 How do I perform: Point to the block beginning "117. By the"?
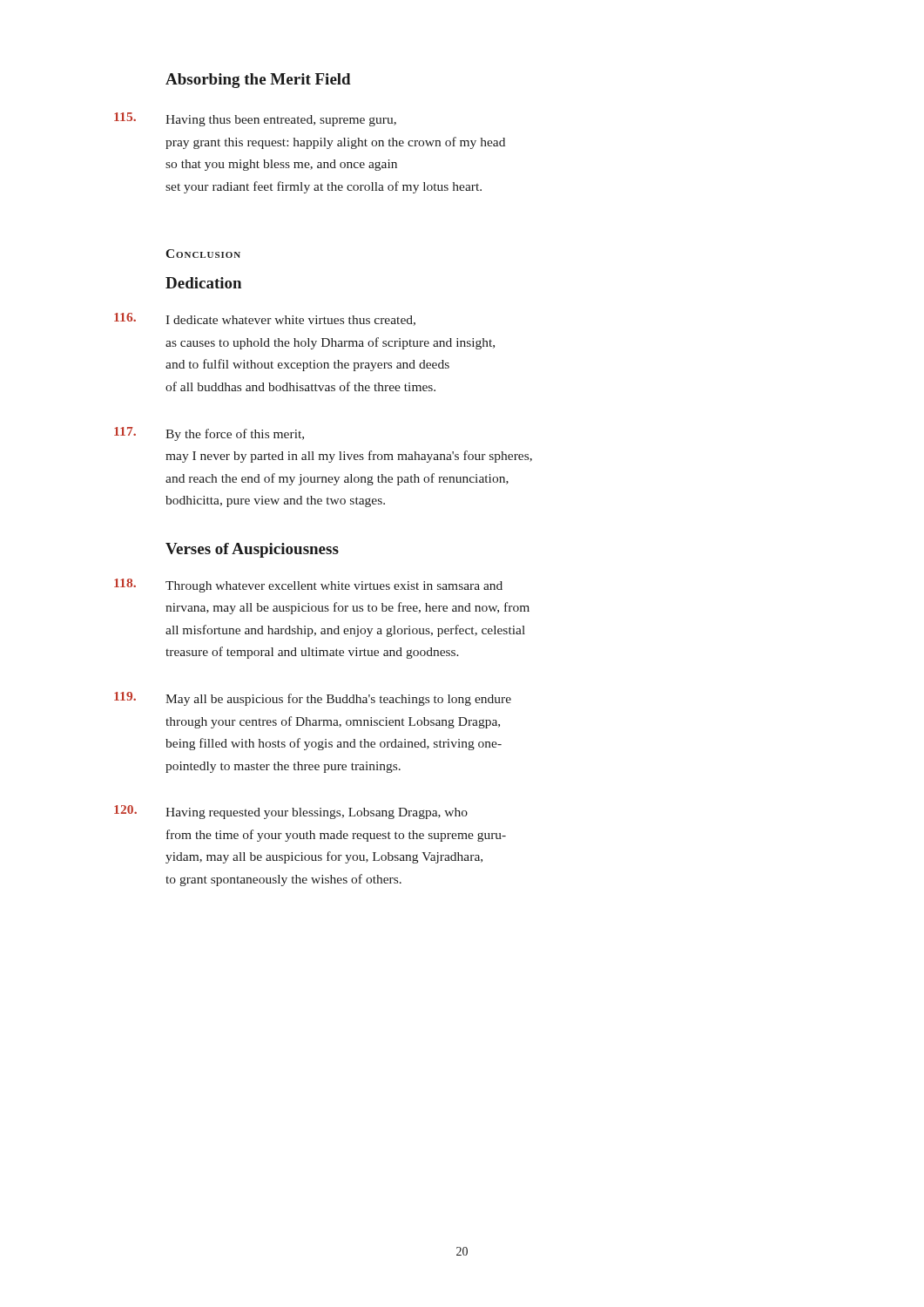point(323,467)
